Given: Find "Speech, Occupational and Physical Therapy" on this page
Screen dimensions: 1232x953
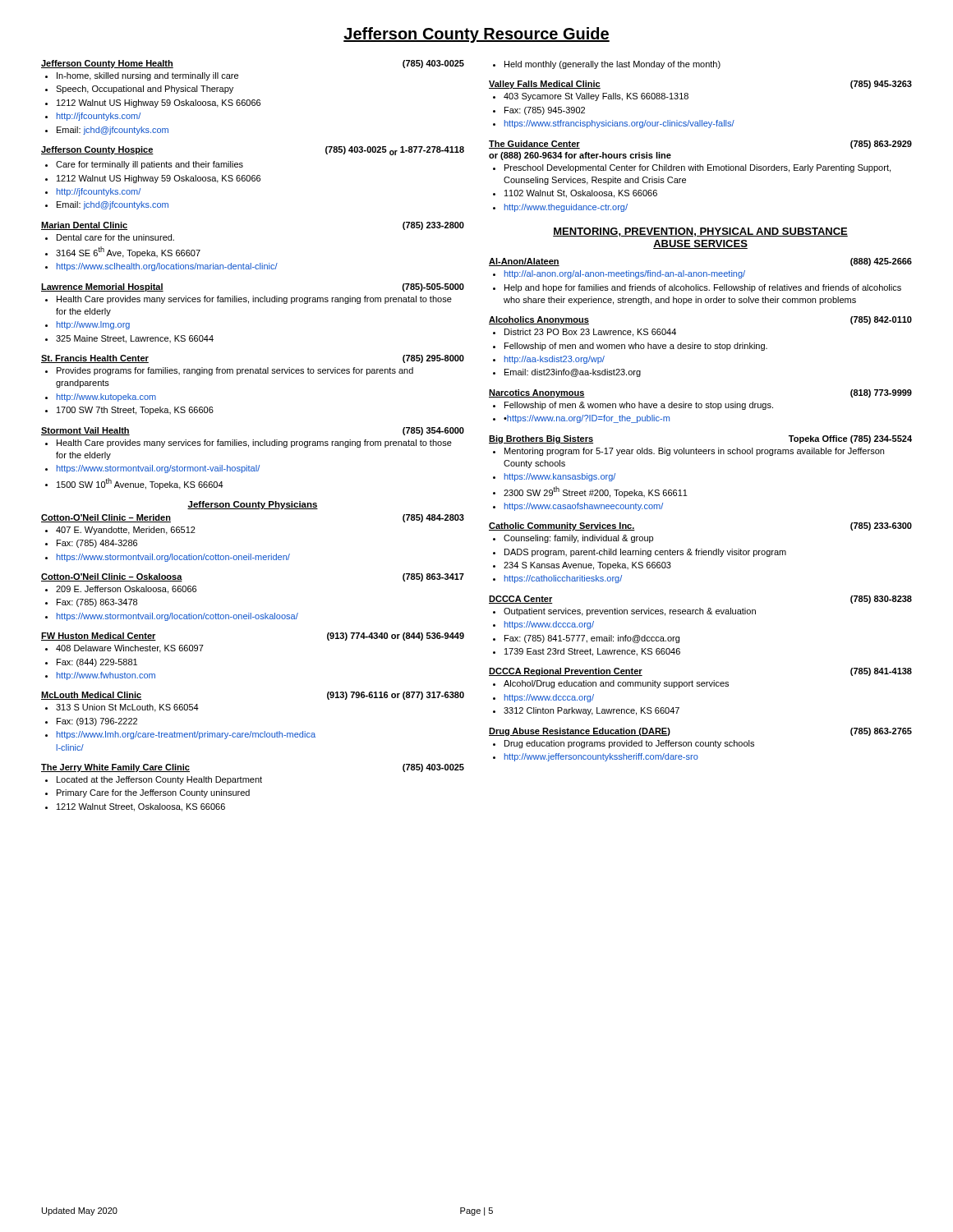Looking at the screenshot, I should (145, 89).
